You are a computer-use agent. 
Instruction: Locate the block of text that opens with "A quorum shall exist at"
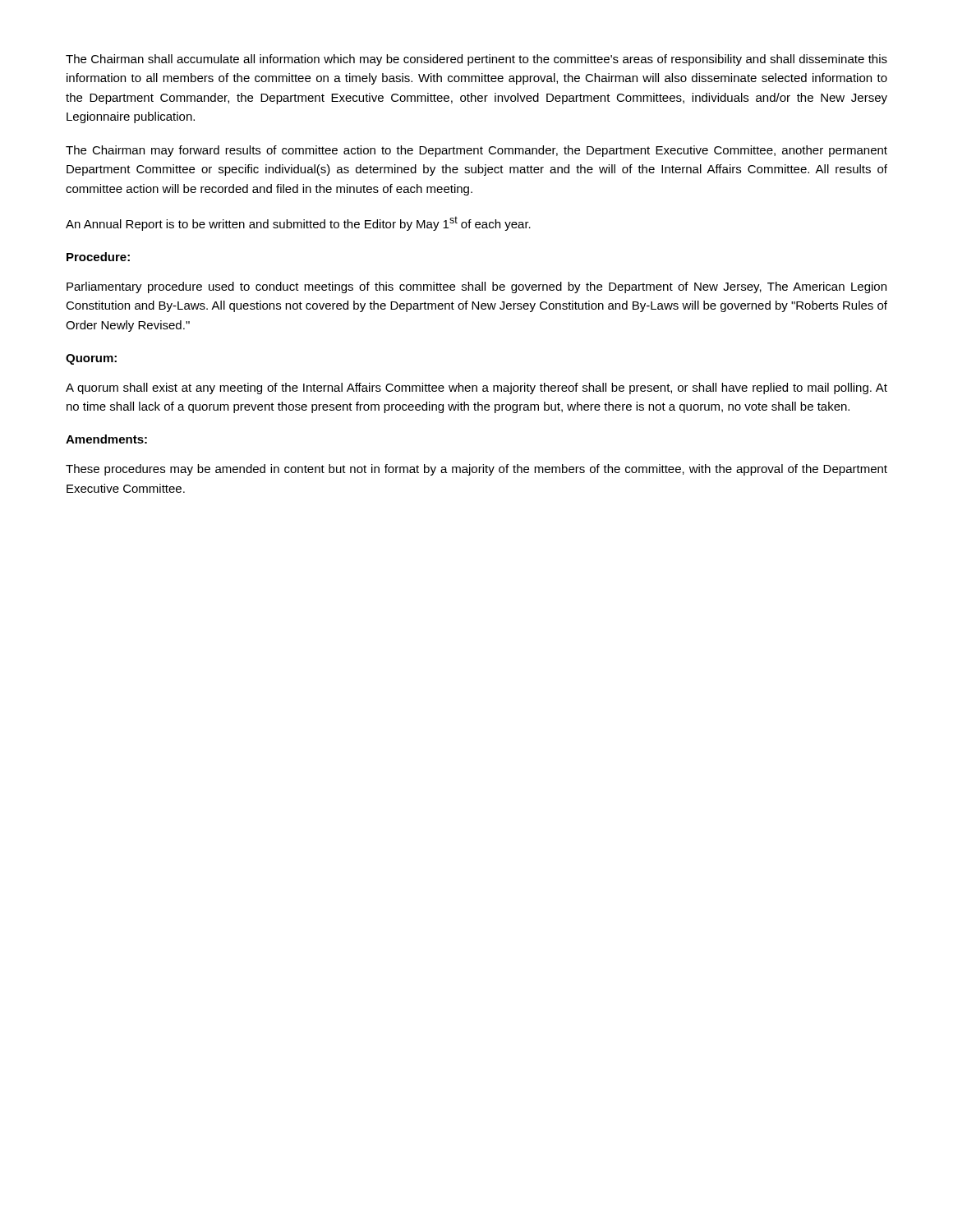coord(476,397)
